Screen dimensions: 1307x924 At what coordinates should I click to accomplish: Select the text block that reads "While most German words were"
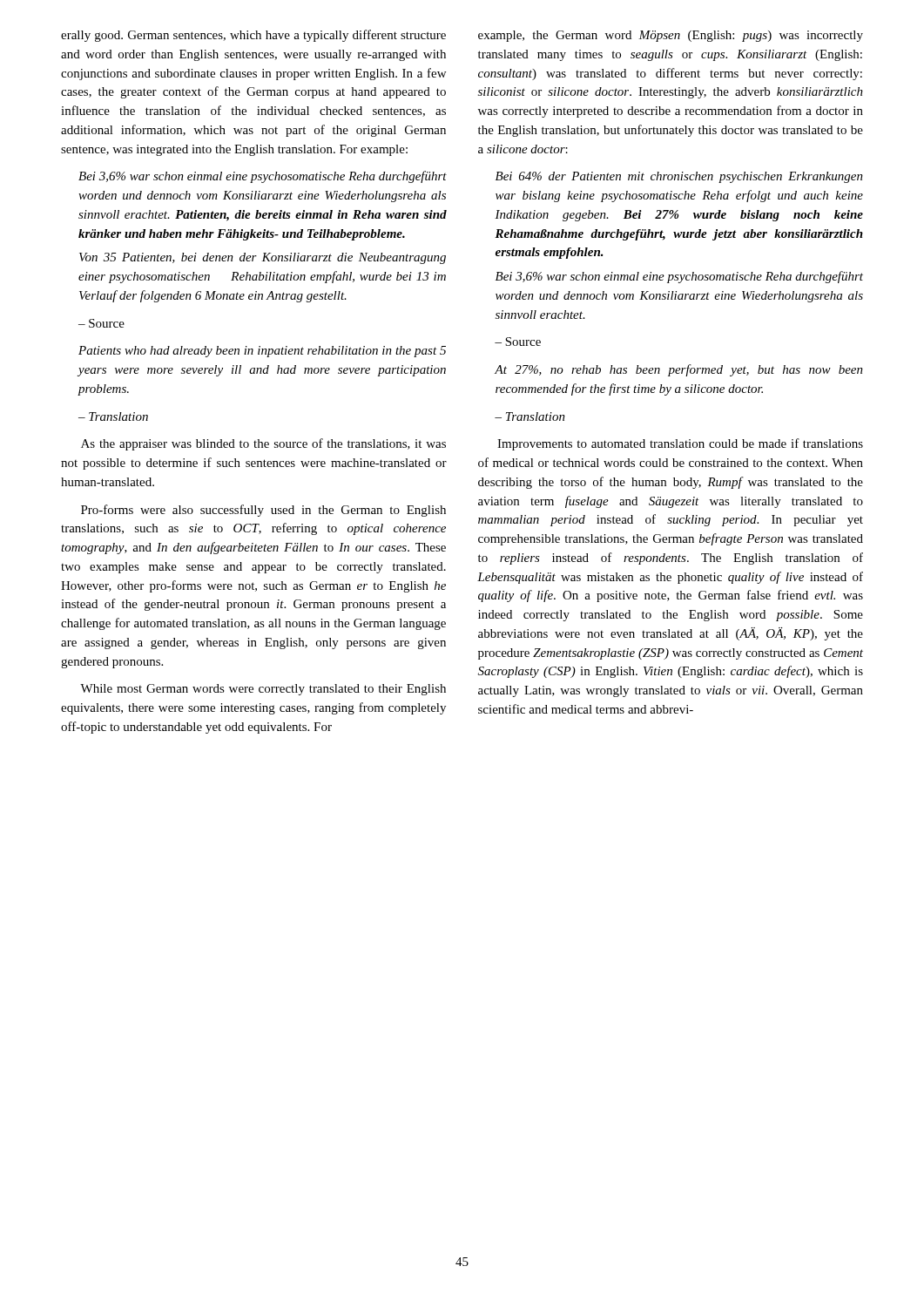tap(254, 708)
